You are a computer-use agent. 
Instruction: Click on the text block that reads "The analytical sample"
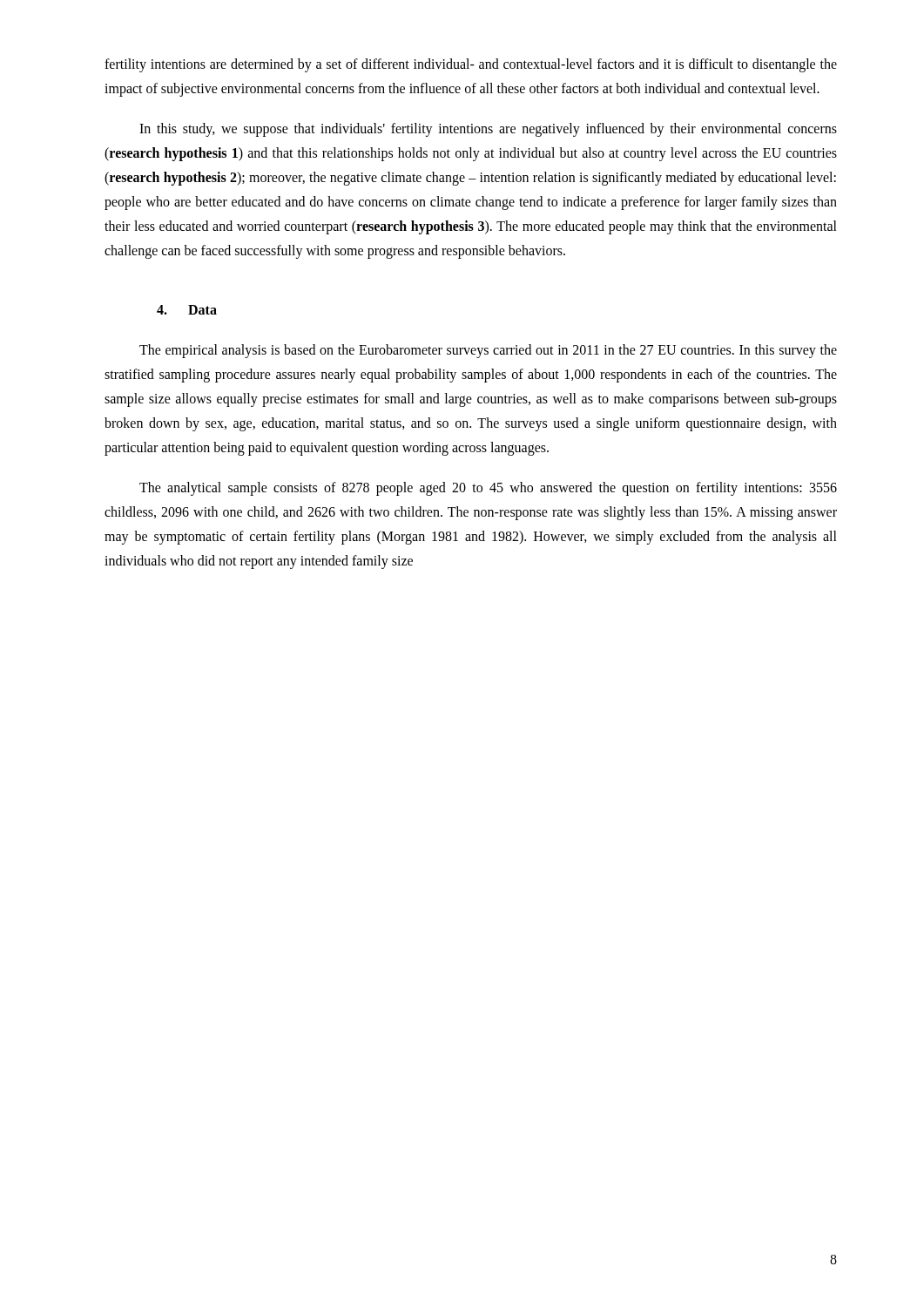tap(471, 525)
